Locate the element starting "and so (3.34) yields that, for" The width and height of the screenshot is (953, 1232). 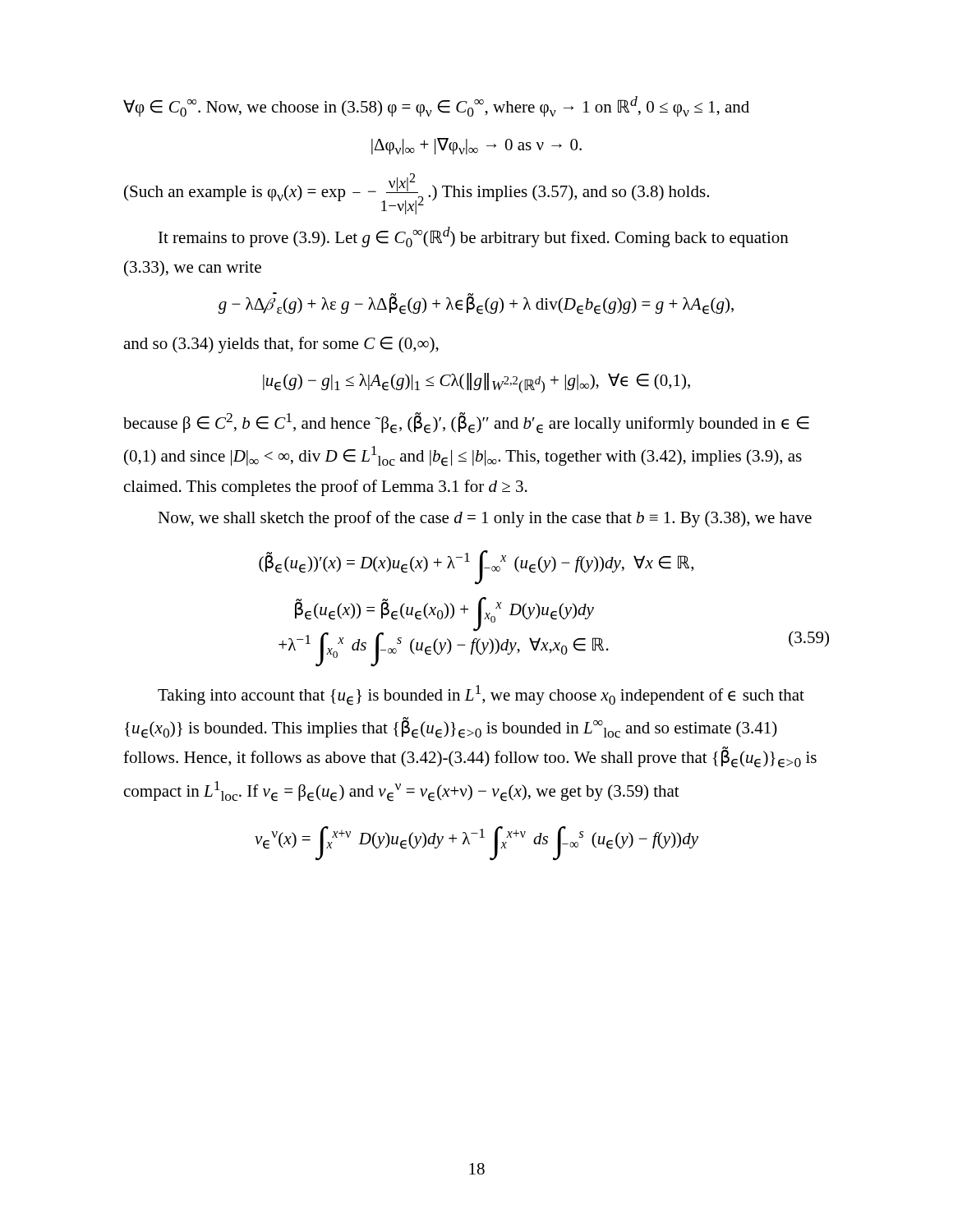pyautogui.click(x=281, y=343)
